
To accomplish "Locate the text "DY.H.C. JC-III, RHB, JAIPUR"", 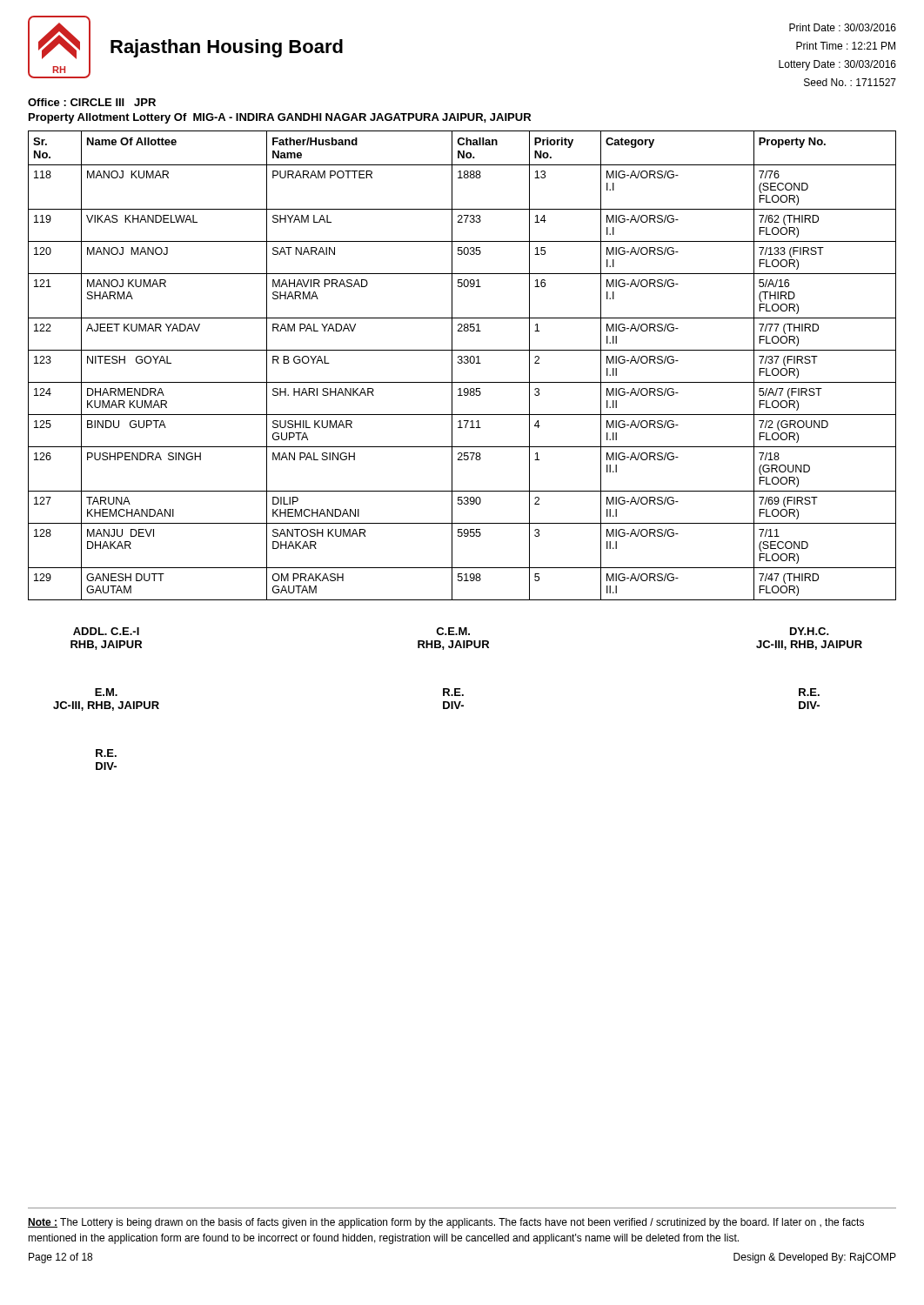I will [x=809, y=638].
